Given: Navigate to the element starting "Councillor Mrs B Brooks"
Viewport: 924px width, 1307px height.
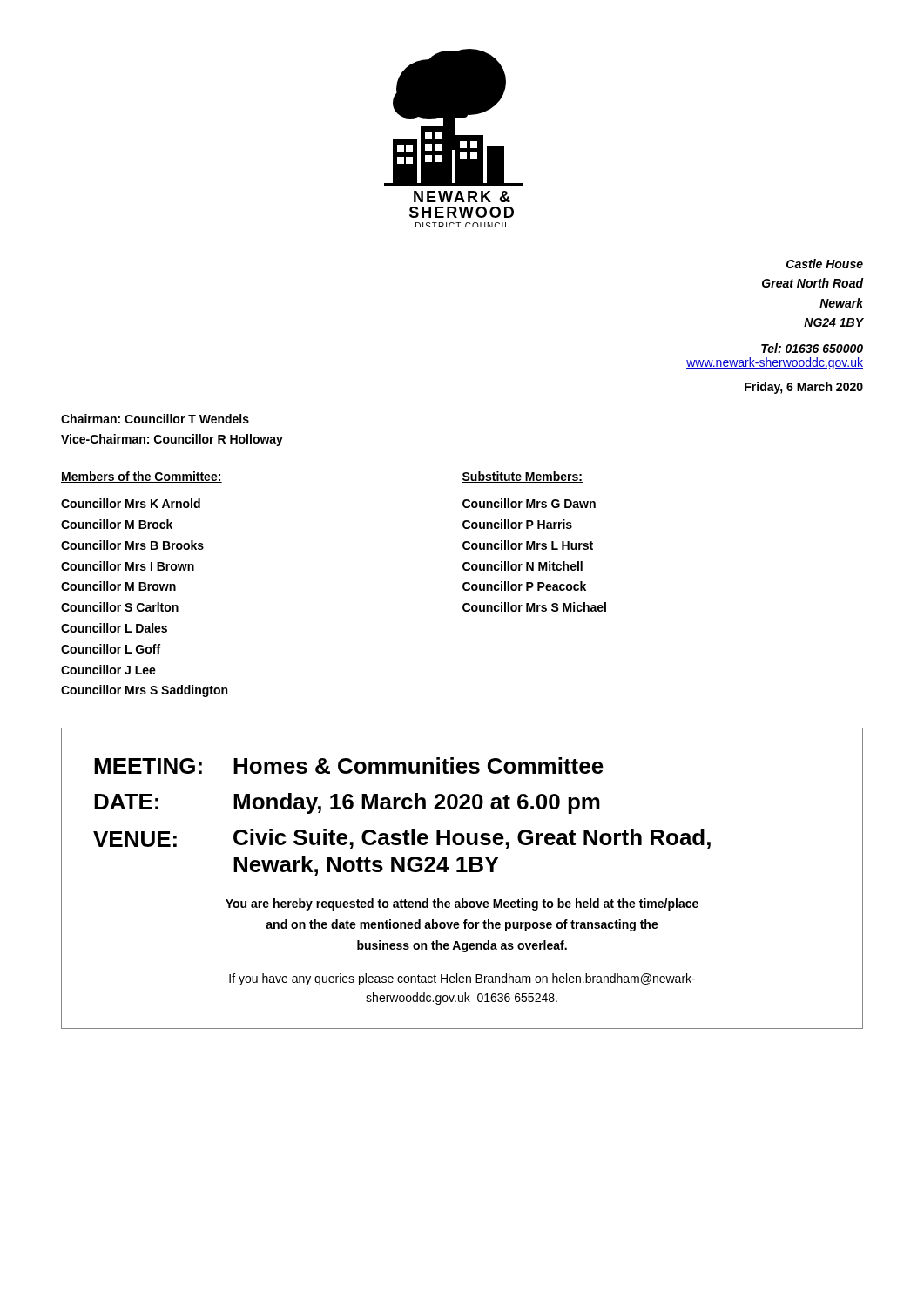Looking at the screenshot, I should tap(132, 545).
